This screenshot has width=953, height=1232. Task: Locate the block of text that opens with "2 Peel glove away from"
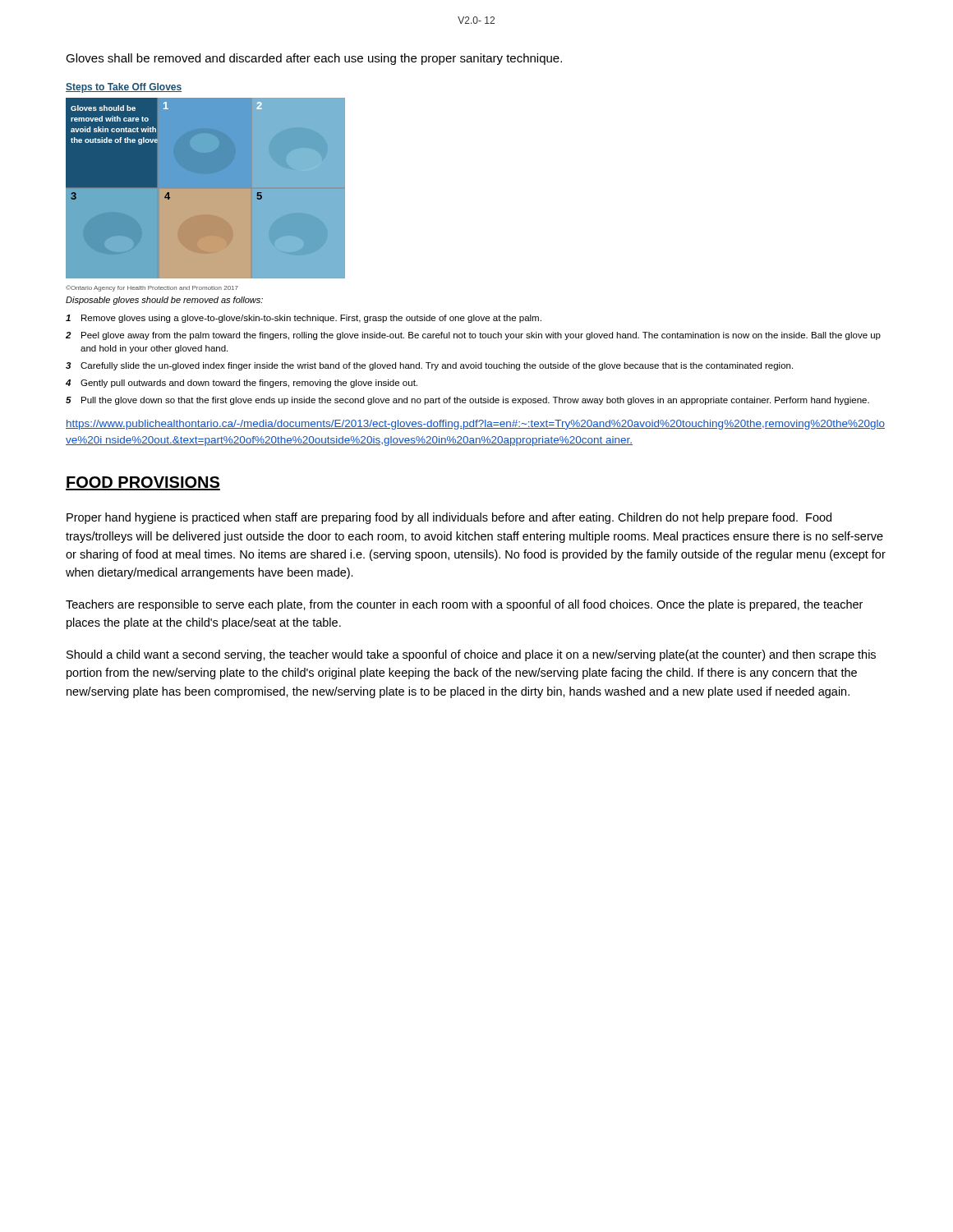[473, 341]
